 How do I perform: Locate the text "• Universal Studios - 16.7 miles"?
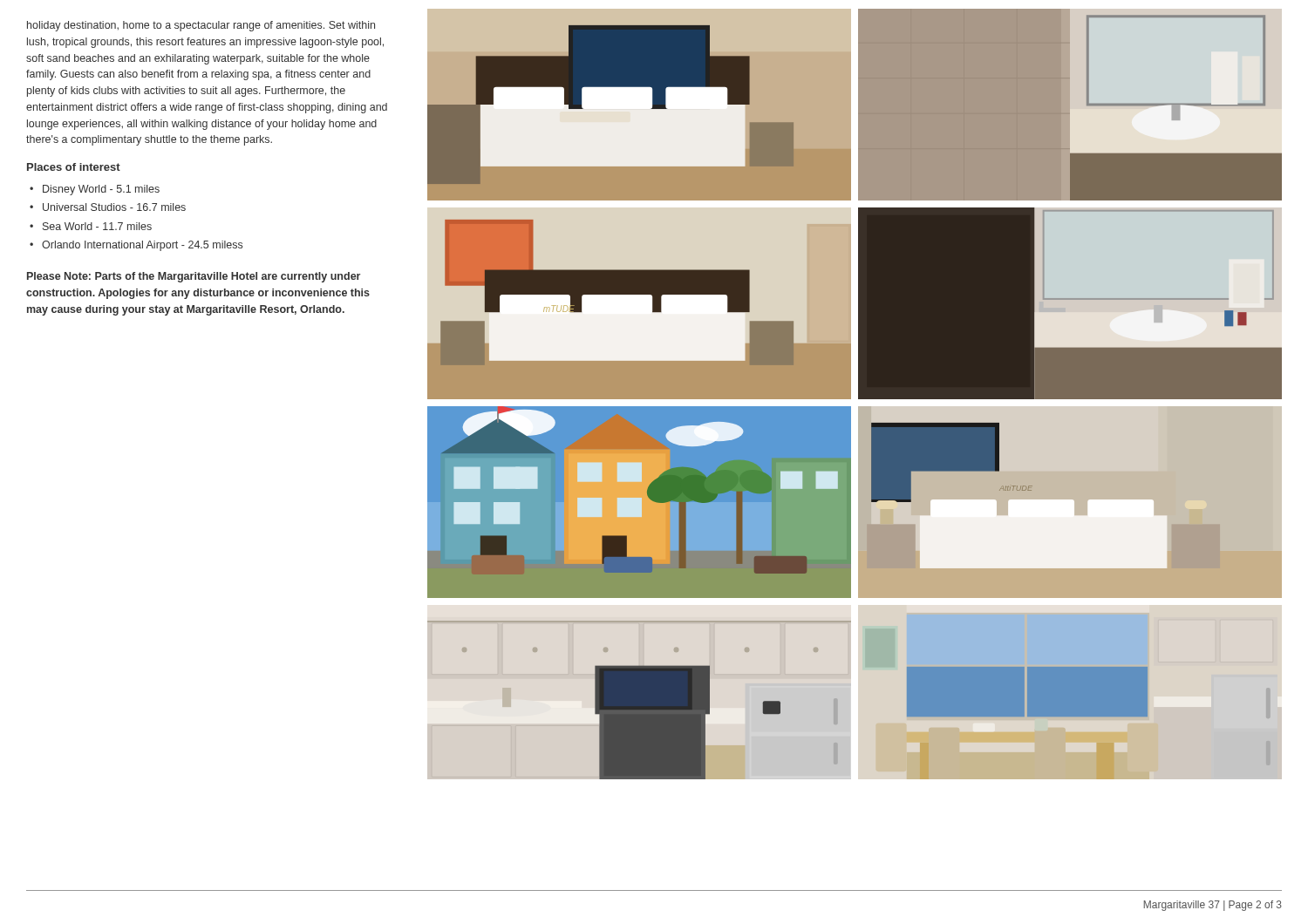(x=108, y=208)
